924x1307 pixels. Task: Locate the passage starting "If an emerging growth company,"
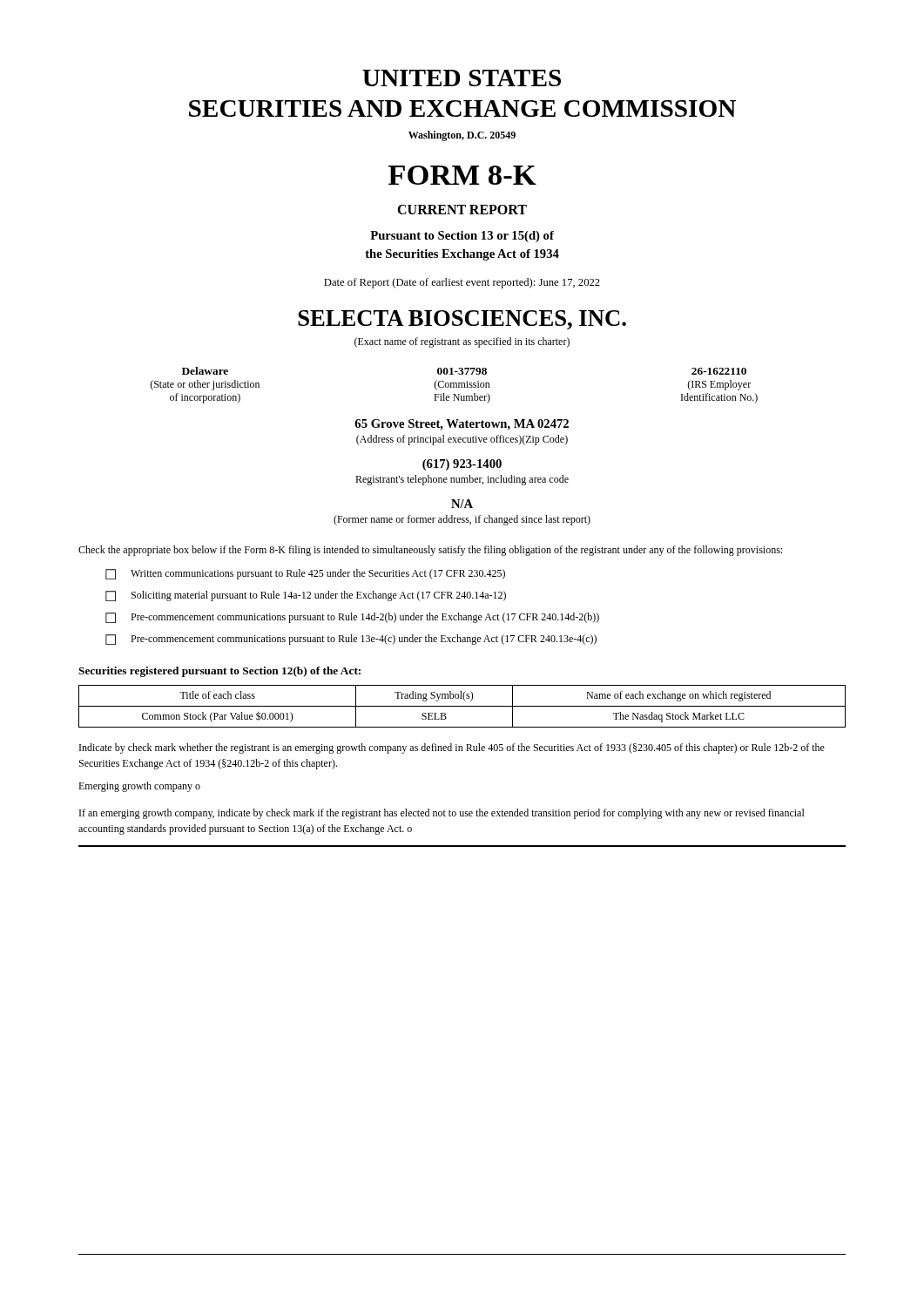(441, 820)
